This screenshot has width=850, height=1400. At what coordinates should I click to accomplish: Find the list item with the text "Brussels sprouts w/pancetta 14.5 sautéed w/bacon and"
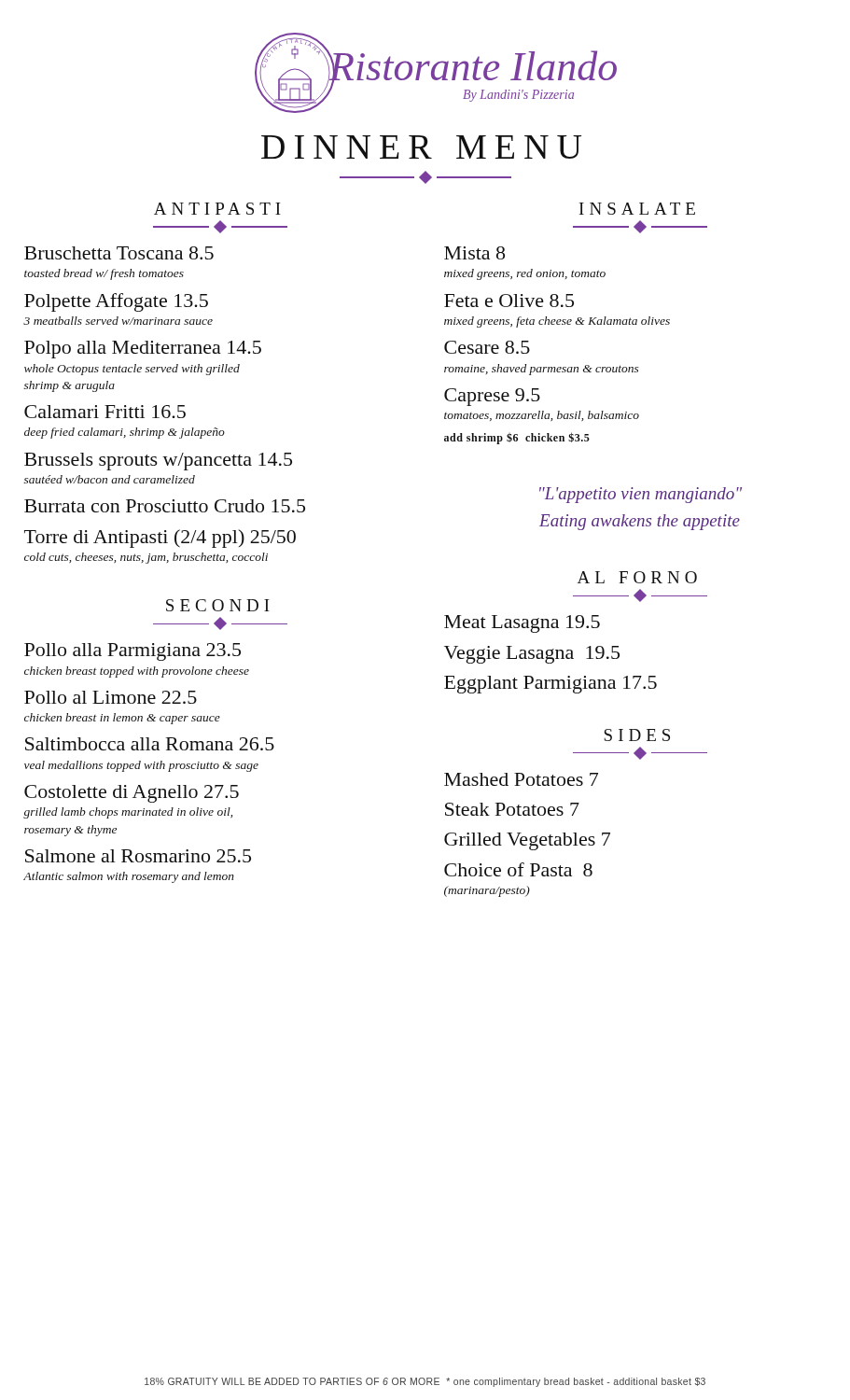tap(220, 468)
